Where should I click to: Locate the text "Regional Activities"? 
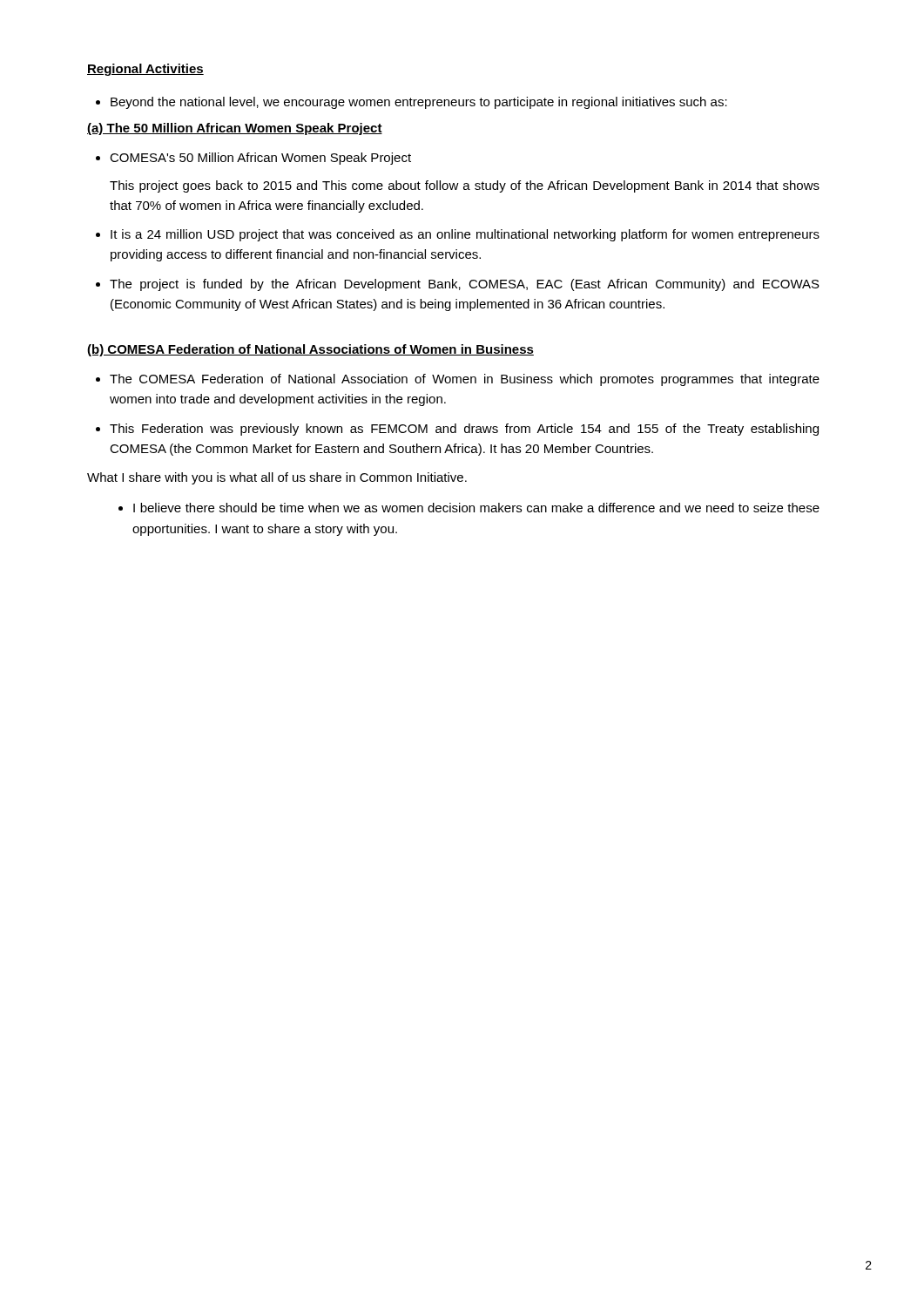click(x=145, y=68)
